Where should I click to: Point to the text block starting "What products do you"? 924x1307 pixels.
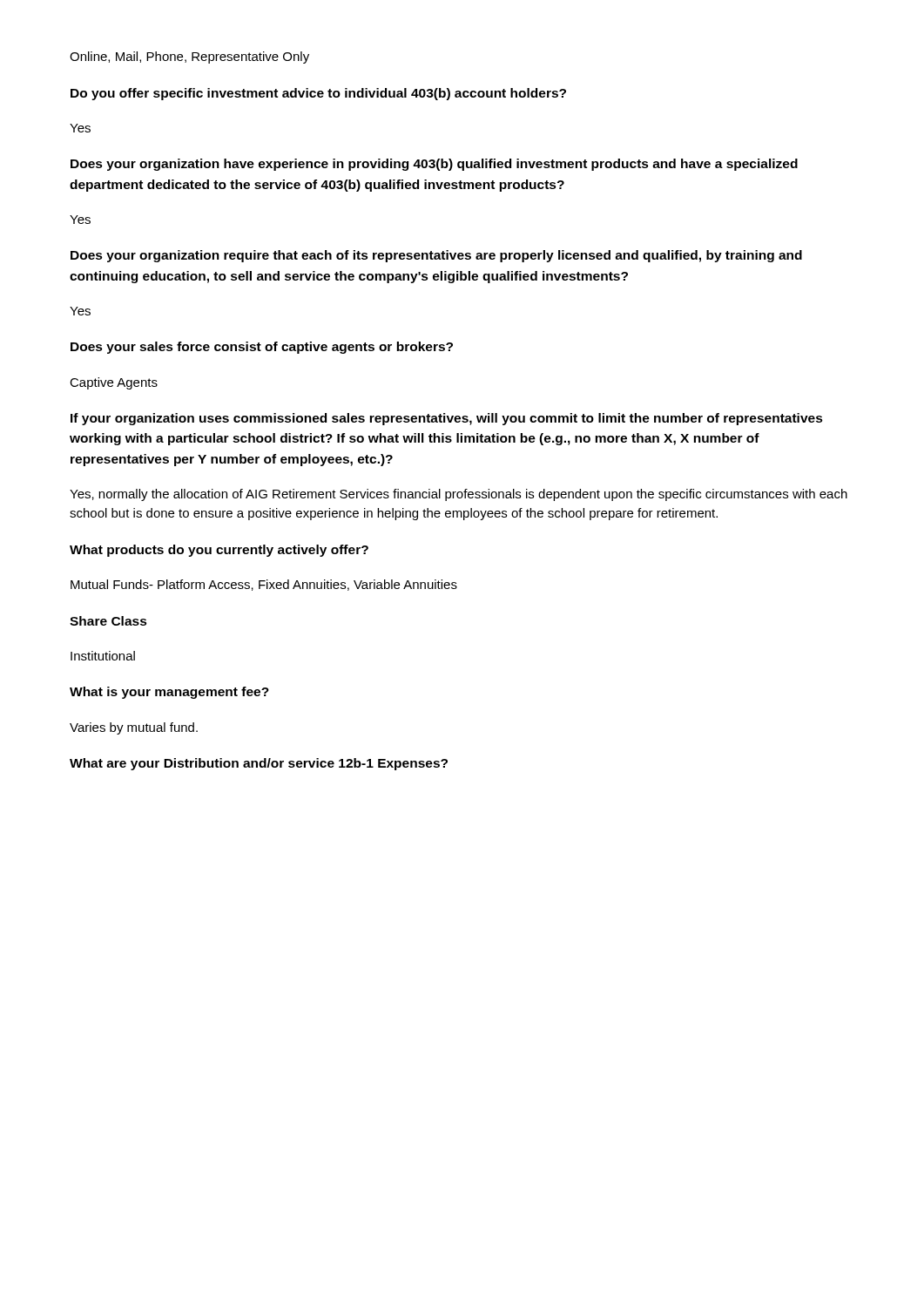pos(219,551)
